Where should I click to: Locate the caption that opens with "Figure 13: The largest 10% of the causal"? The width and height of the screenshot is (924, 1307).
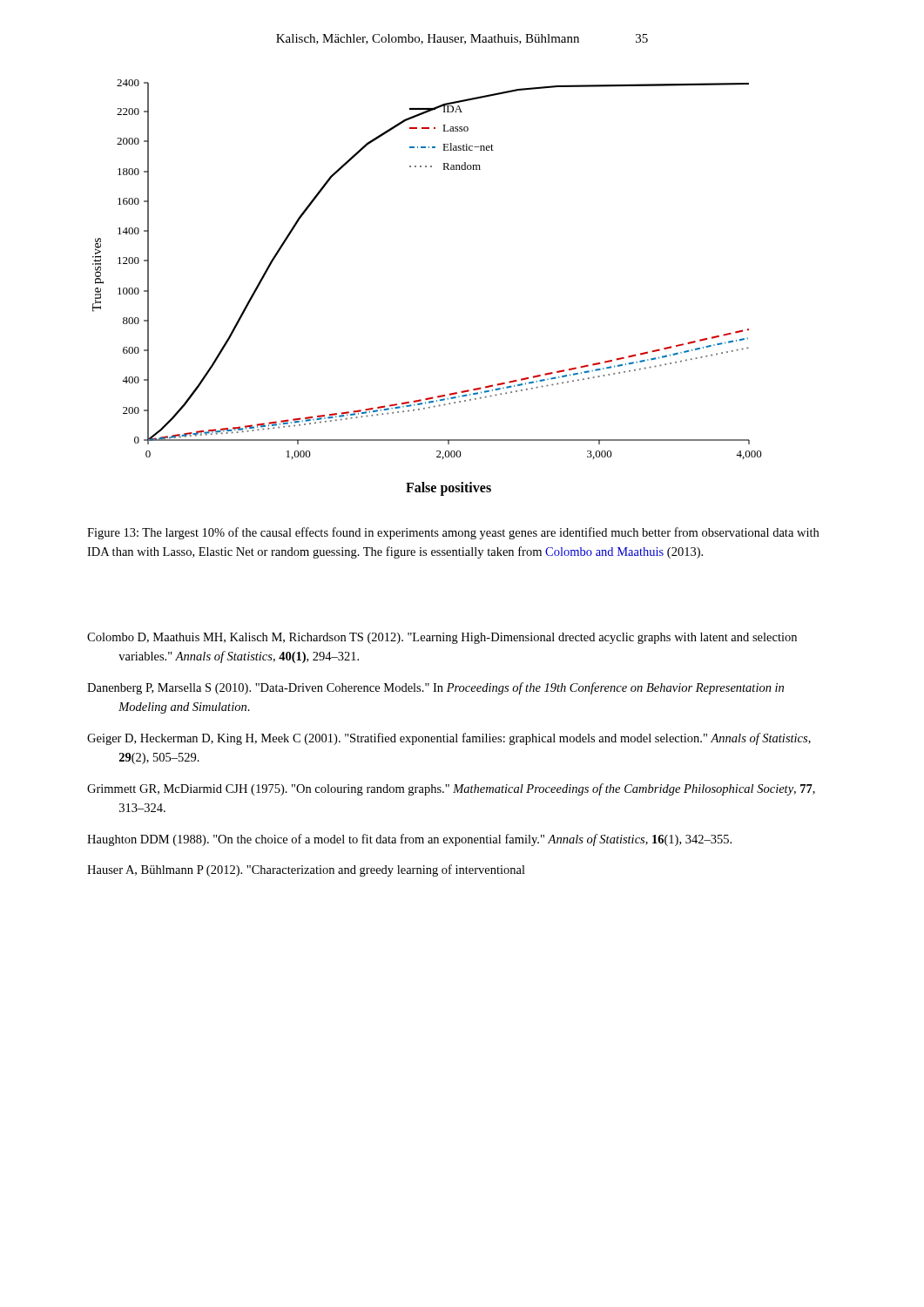coord(453,542)
